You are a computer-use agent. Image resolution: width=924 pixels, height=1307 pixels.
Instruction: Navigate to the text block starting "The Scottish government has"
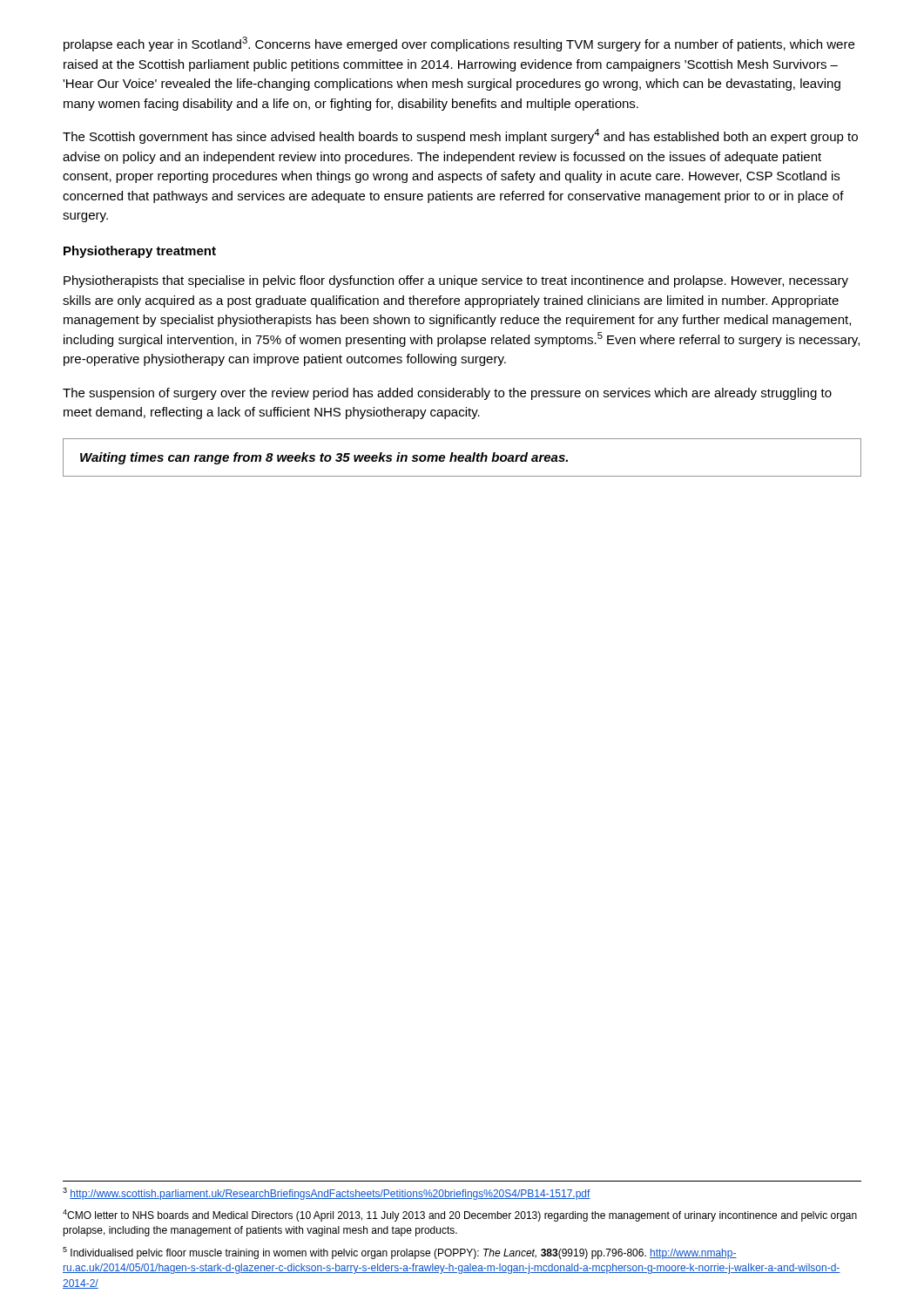click(462, 176)
